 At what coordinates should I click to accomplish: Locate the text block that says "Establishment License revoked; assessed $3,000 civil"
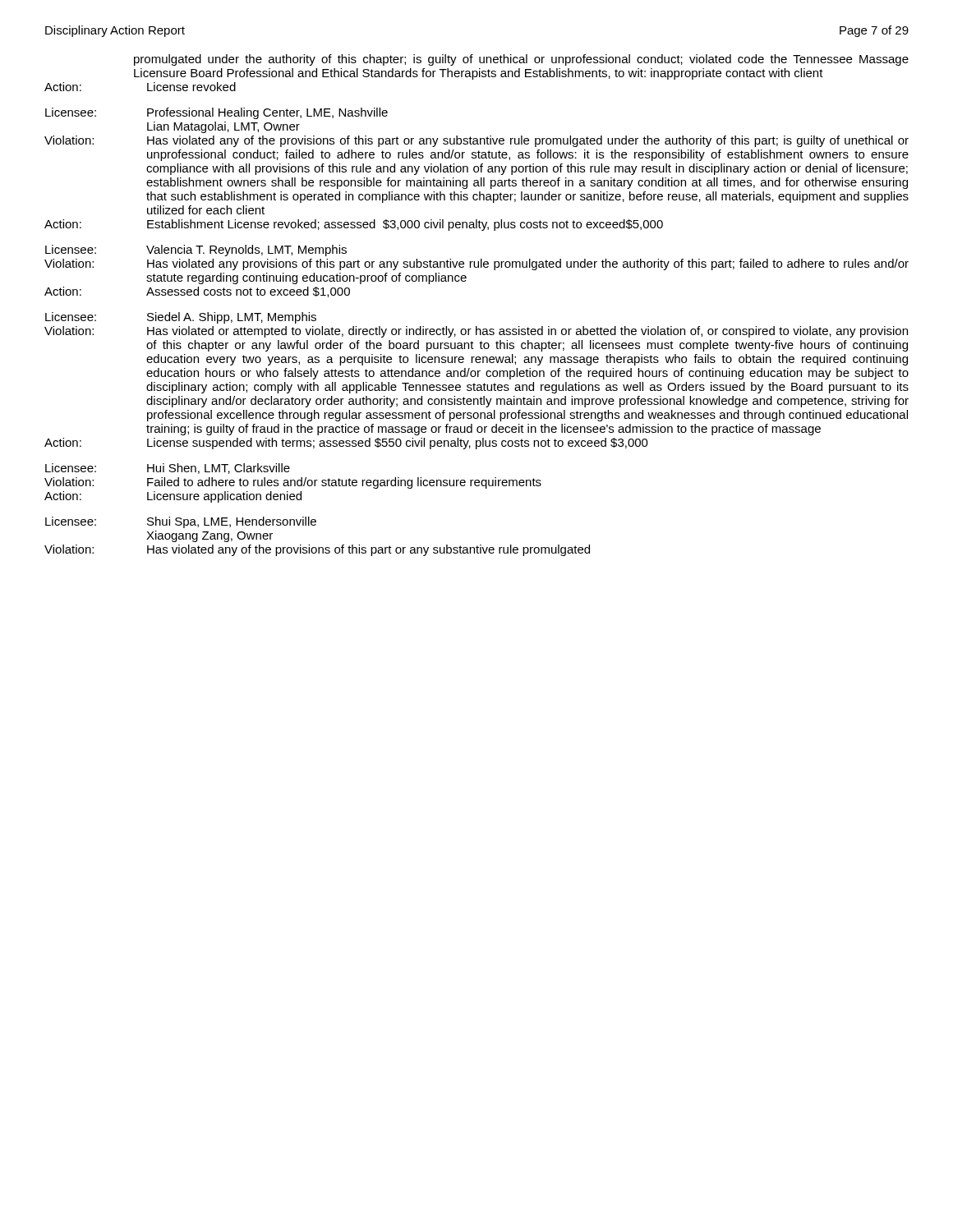[405, 224]
